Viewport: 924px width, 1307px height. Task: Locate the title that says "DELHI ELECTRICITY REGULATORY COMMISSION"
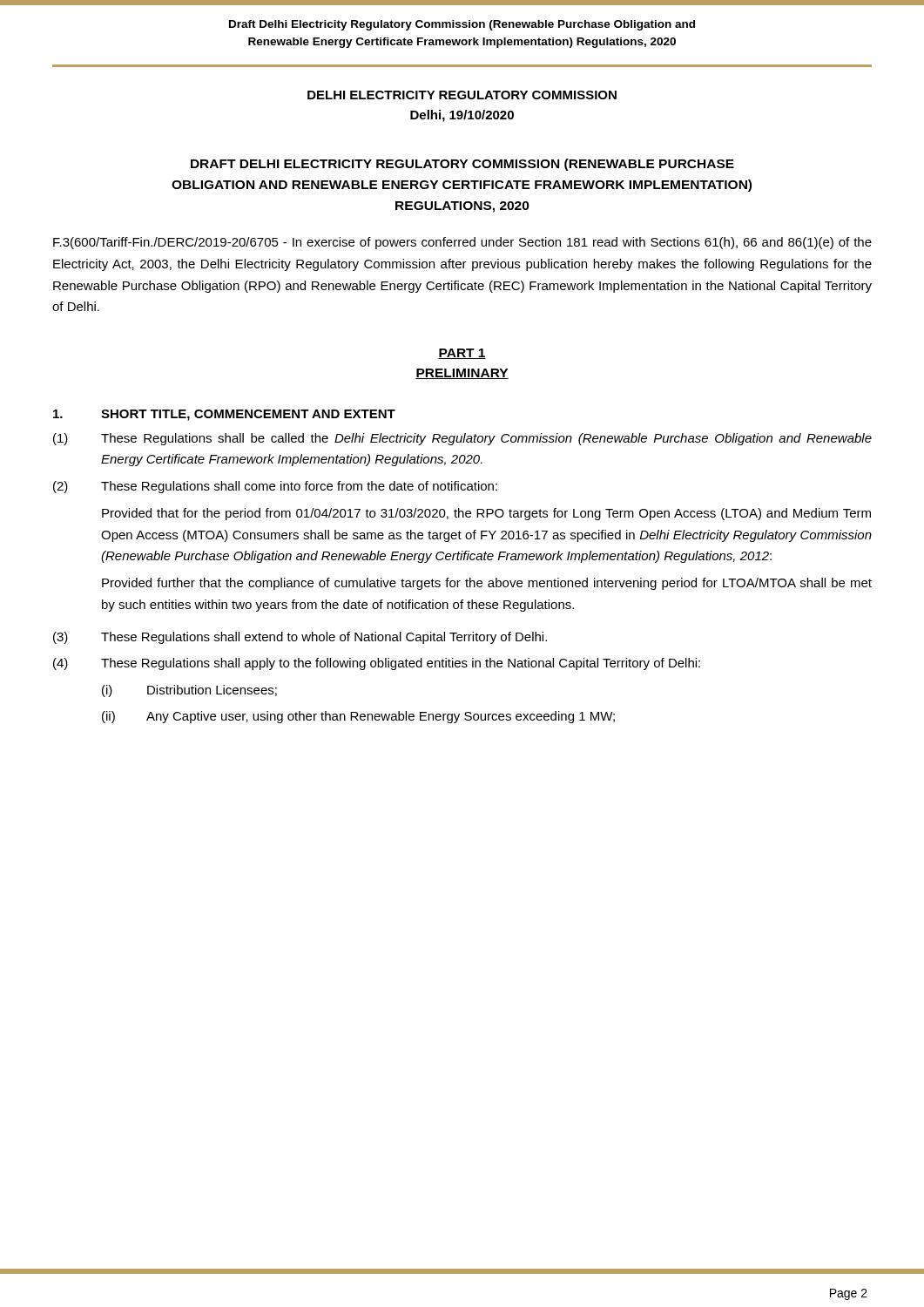[x=462, y=95]
